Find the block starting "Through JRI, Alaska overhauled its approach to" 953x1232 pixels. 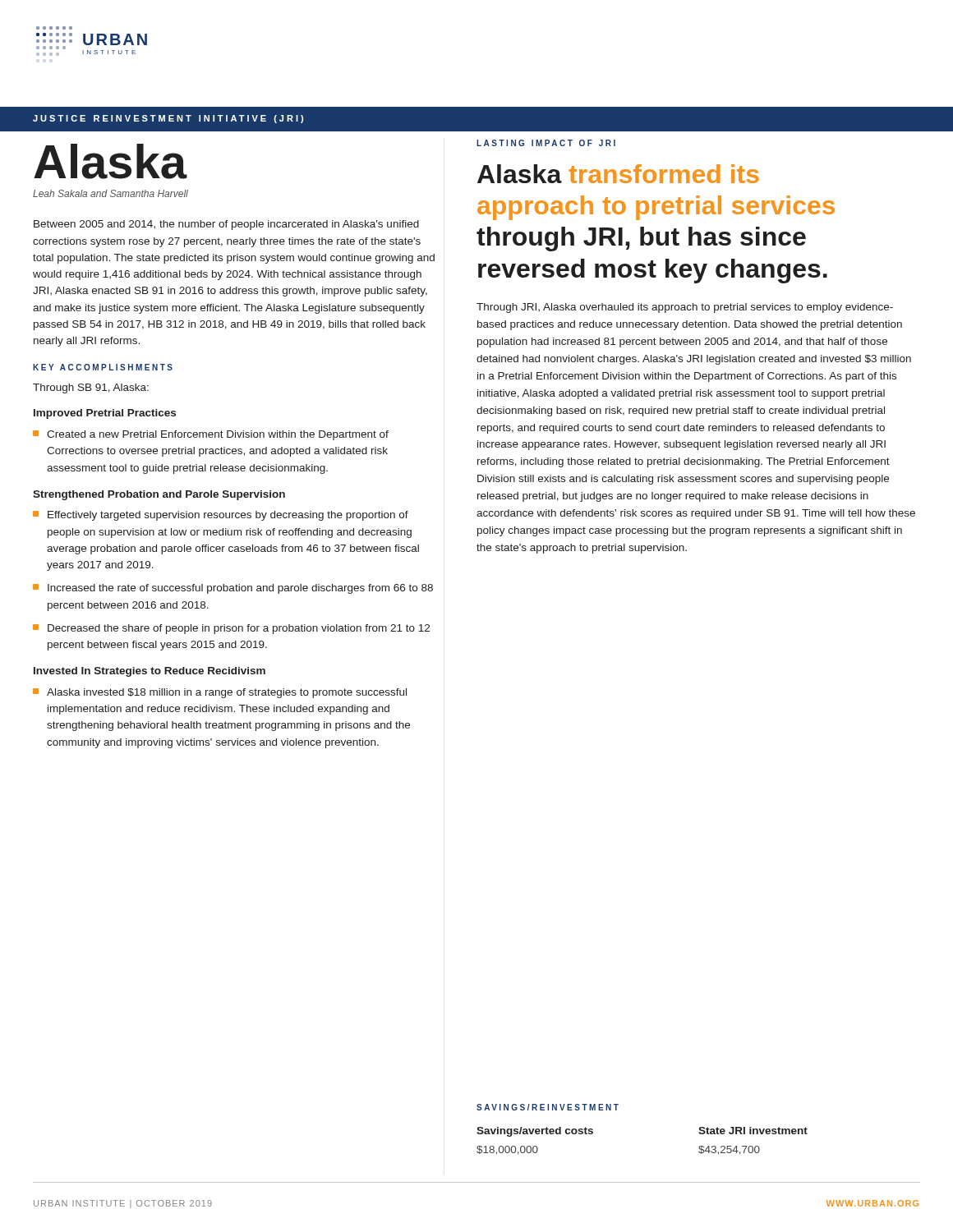(x=696, y=427)
